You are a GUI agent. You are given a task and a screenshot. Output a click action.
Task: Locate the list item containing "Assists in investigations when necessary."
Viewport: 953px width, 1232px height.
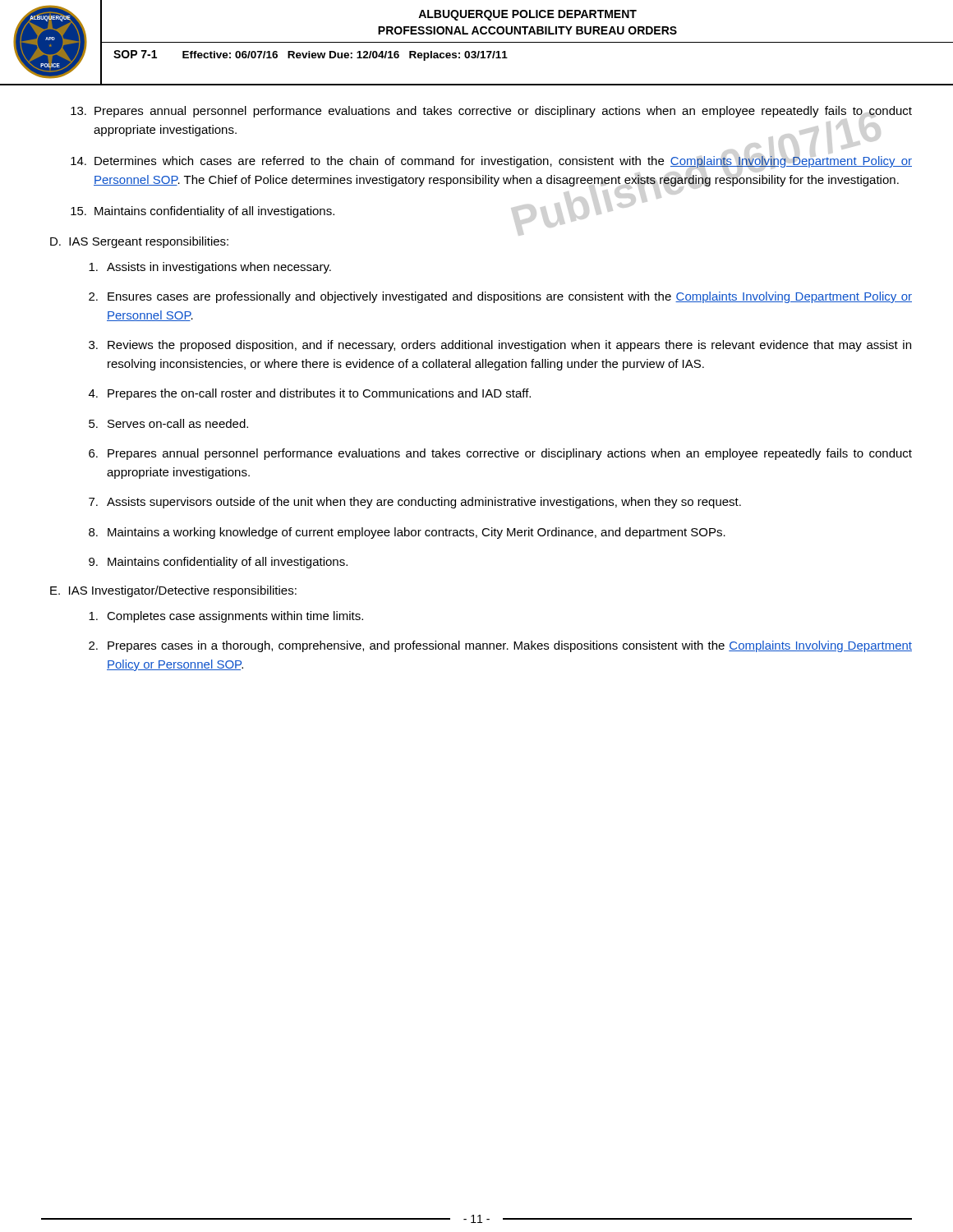210,268
